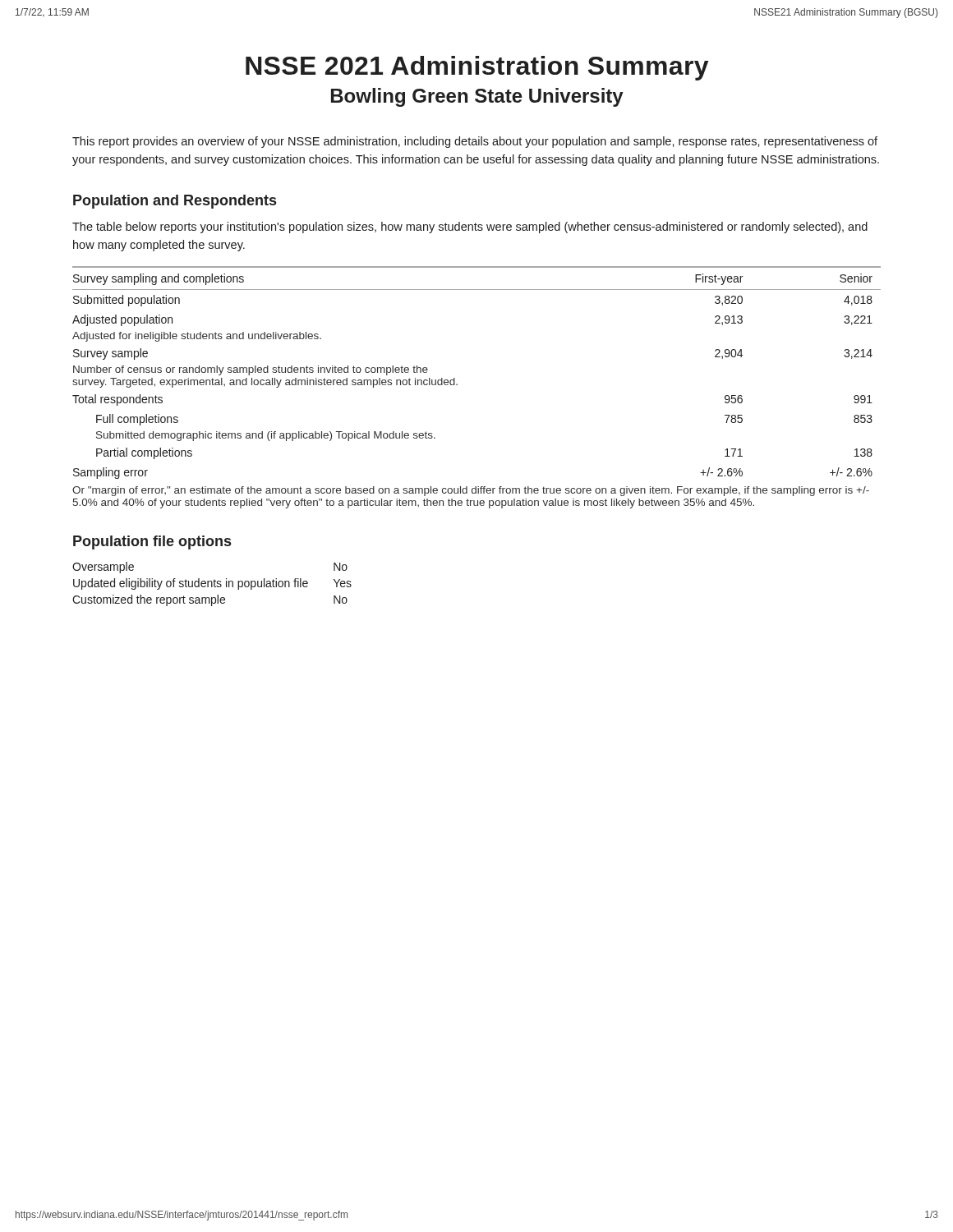Find the passage starting "This report provides an overview of"

point(476,150)
